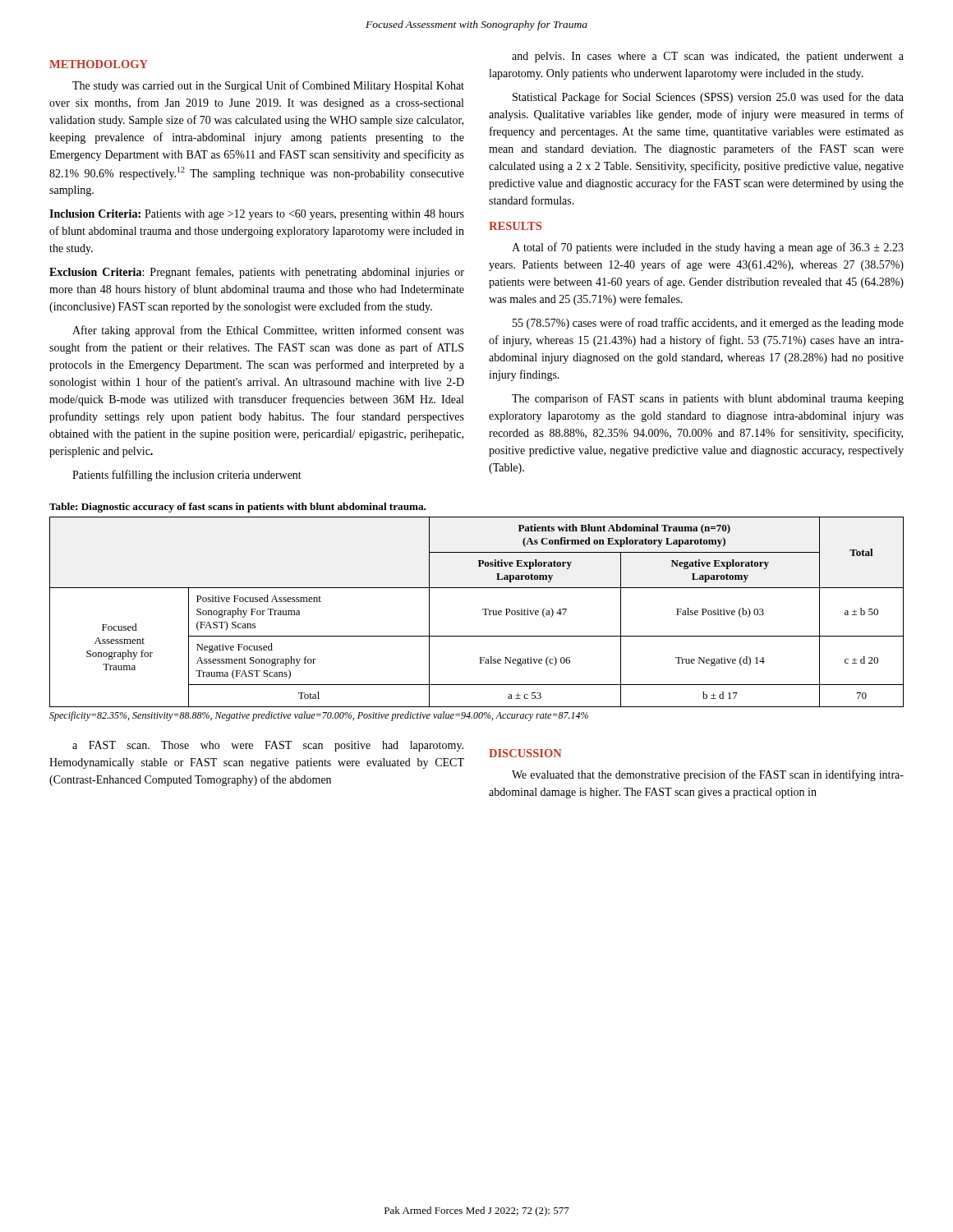Locate the text block that says "The comparison of FAST scans"
This screenshot has height=1232, width=953.
696,433
